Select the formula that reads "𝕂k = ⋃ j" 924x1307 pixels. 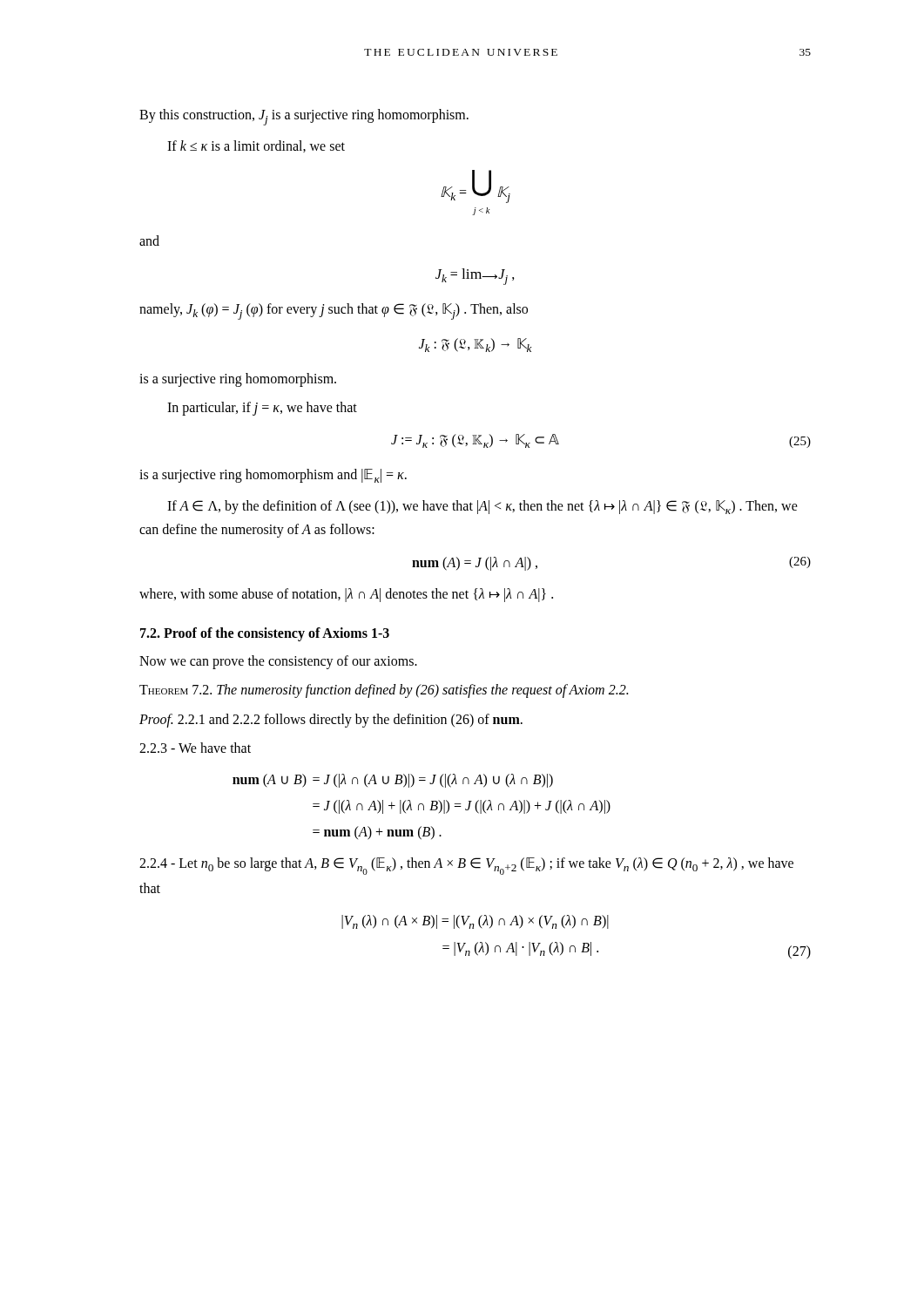pyautogui.click(x=475, y=194)
